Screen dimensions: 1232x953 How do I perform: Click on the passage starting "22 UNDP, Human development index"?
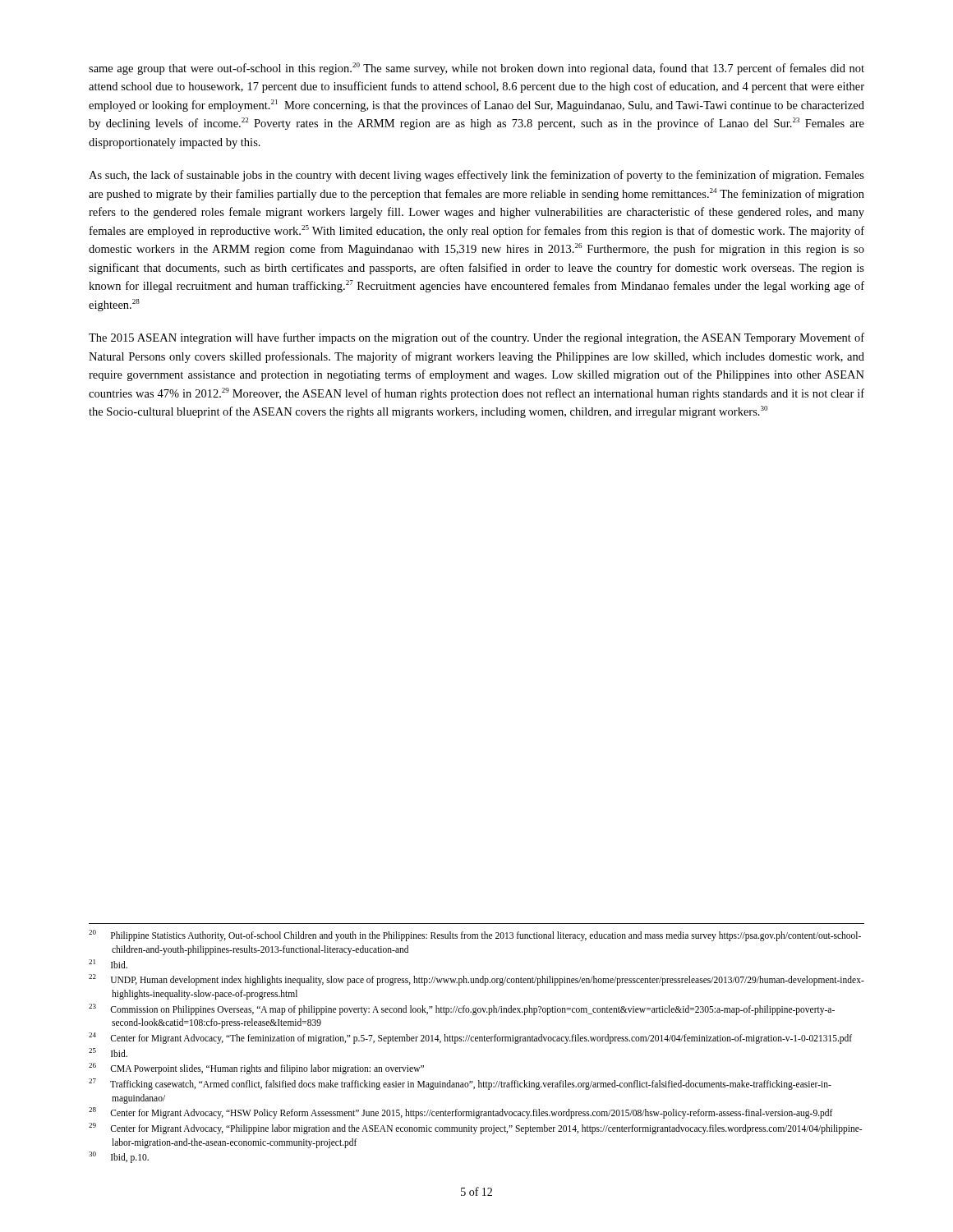tap(476, 986)
